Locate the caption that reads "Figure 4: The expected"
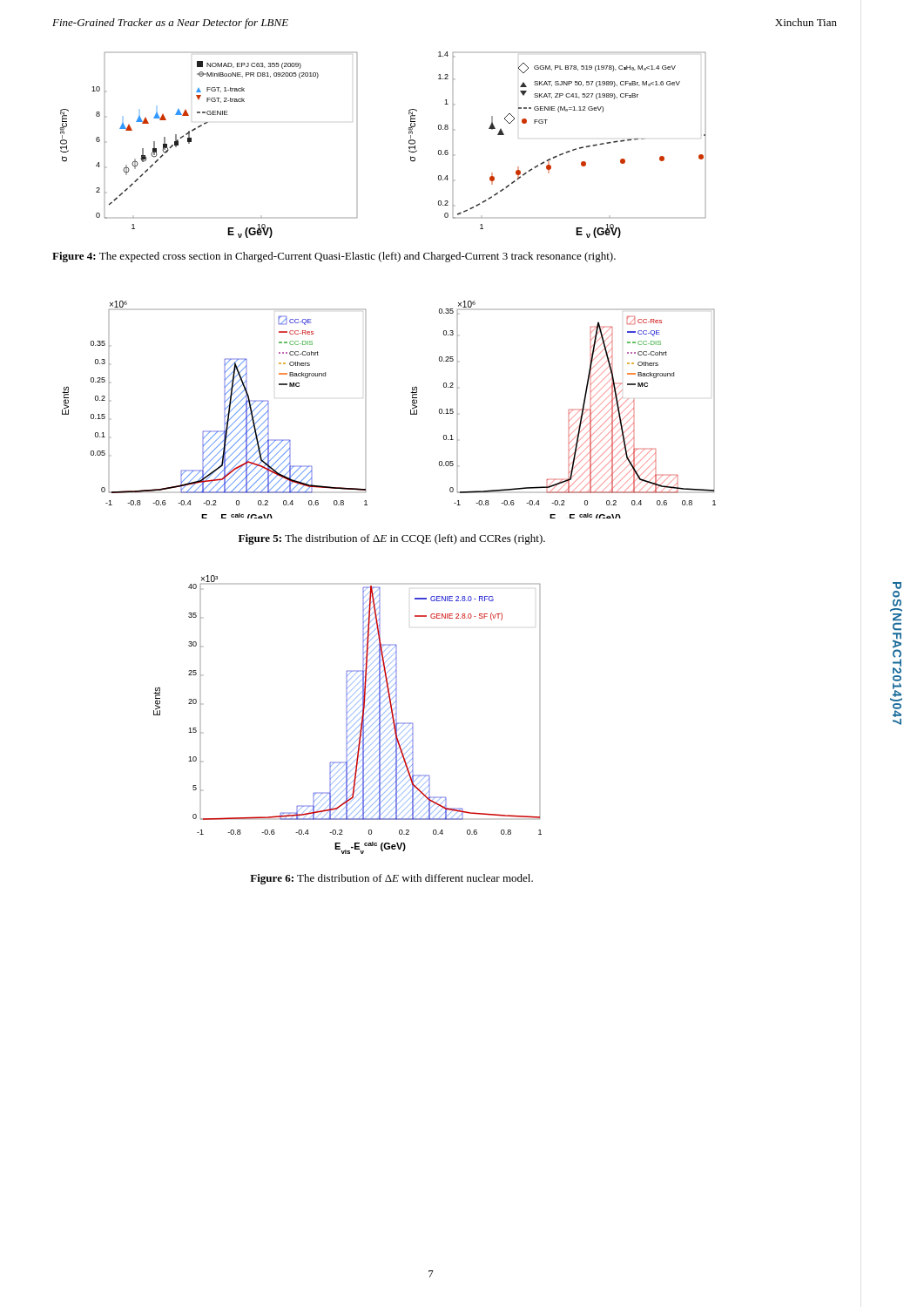 [334, 256]
